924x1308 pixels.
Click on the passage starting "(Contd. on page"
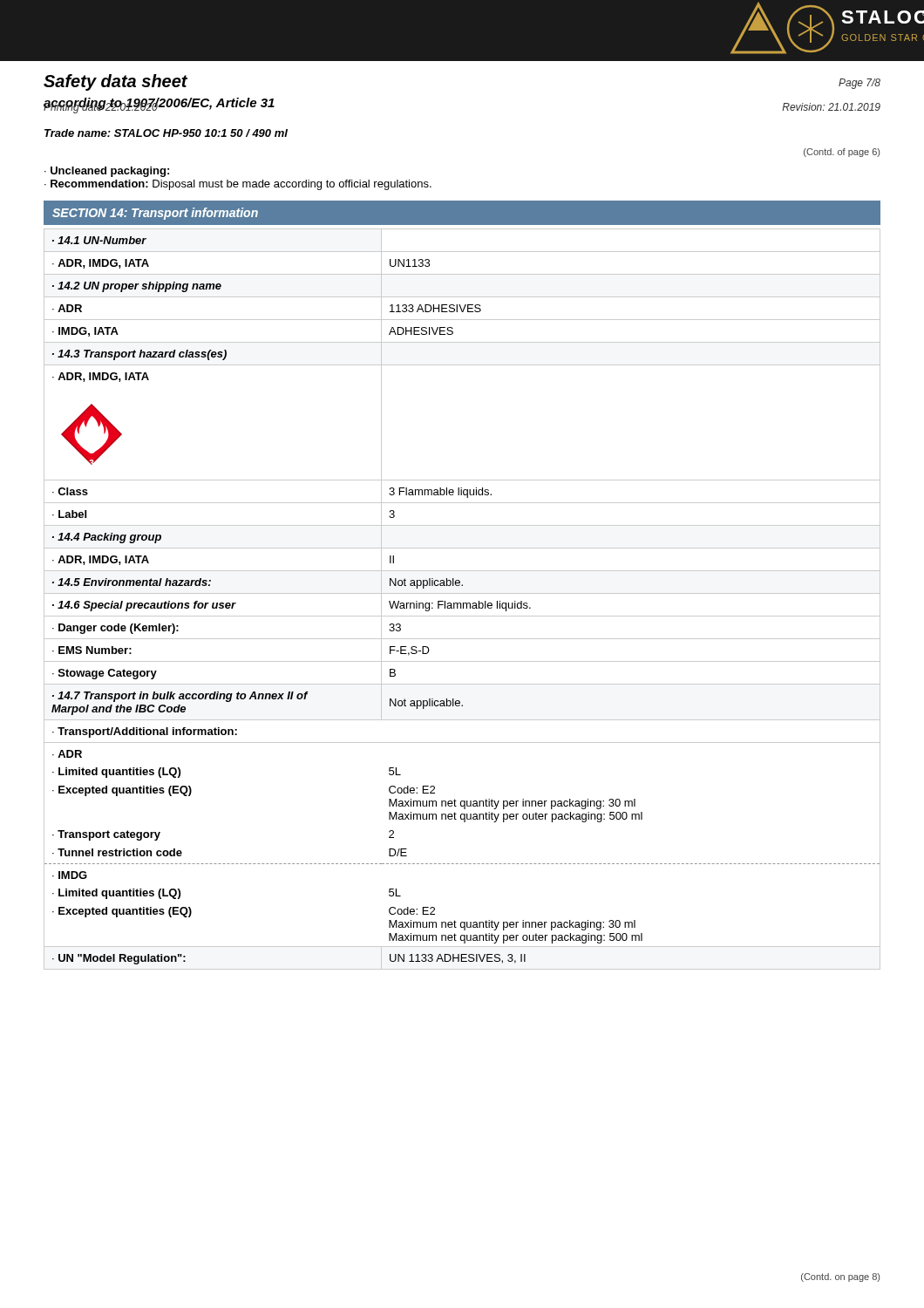click(x=840, y=1277)
